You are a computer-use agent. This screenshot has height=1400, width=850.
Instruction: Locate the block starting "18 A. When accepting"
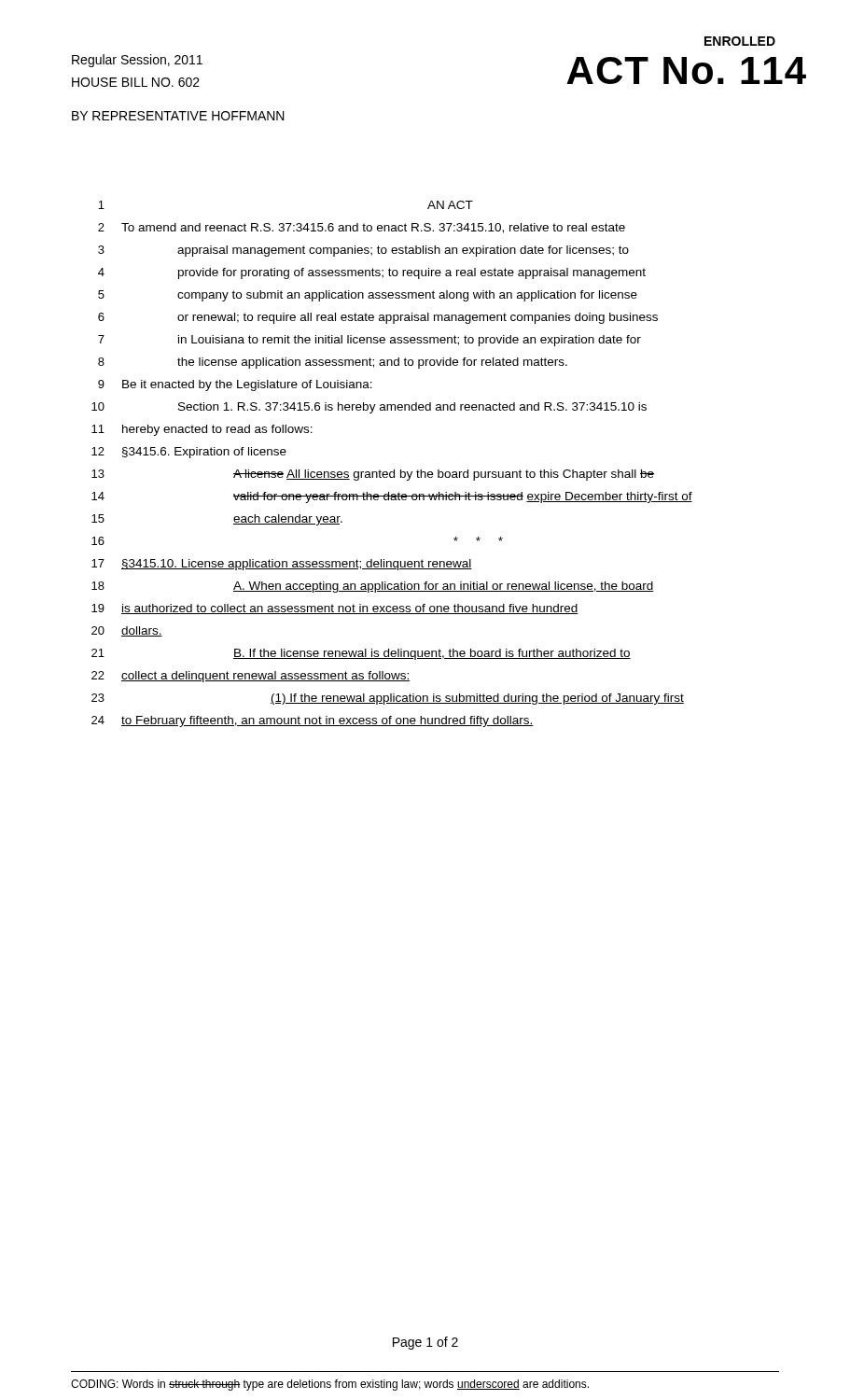tap(425, 587)
